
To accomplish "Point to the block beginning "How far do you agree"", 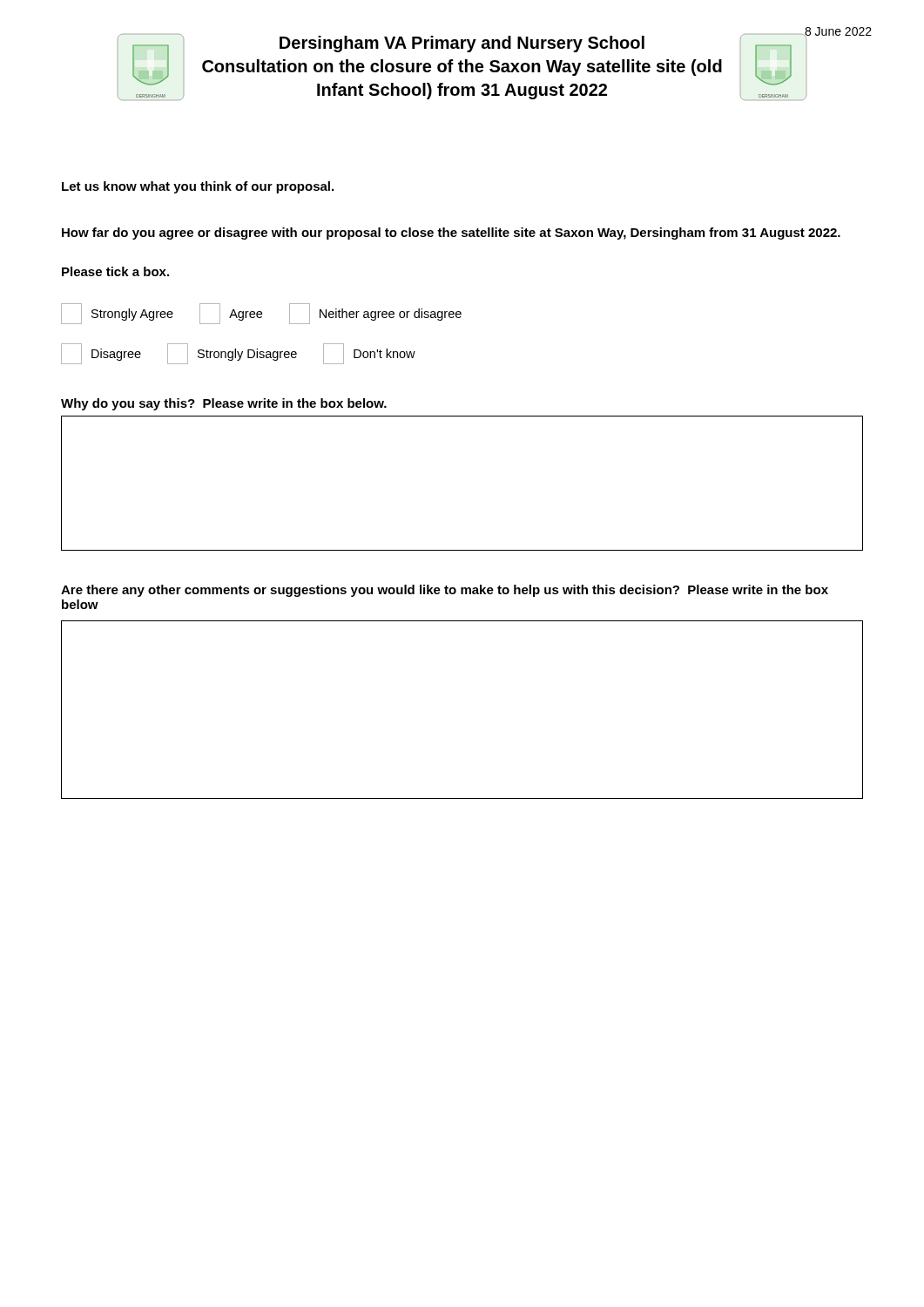I will tap(451, 232).
